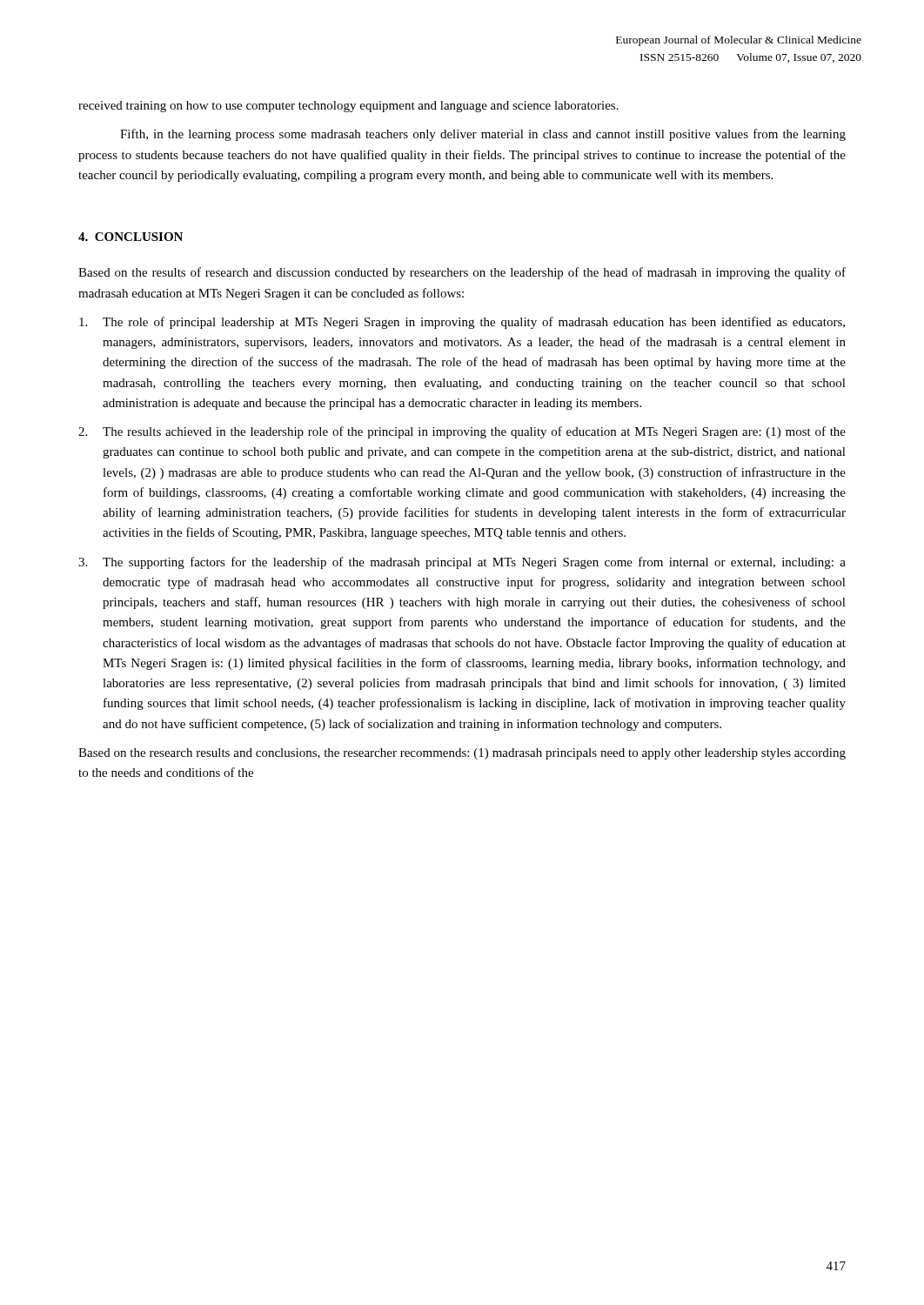Click on the element starting "3. The supporting factors for the leadership of"
The height and width of the screenshot is (1305, 924).
point(462,643)
